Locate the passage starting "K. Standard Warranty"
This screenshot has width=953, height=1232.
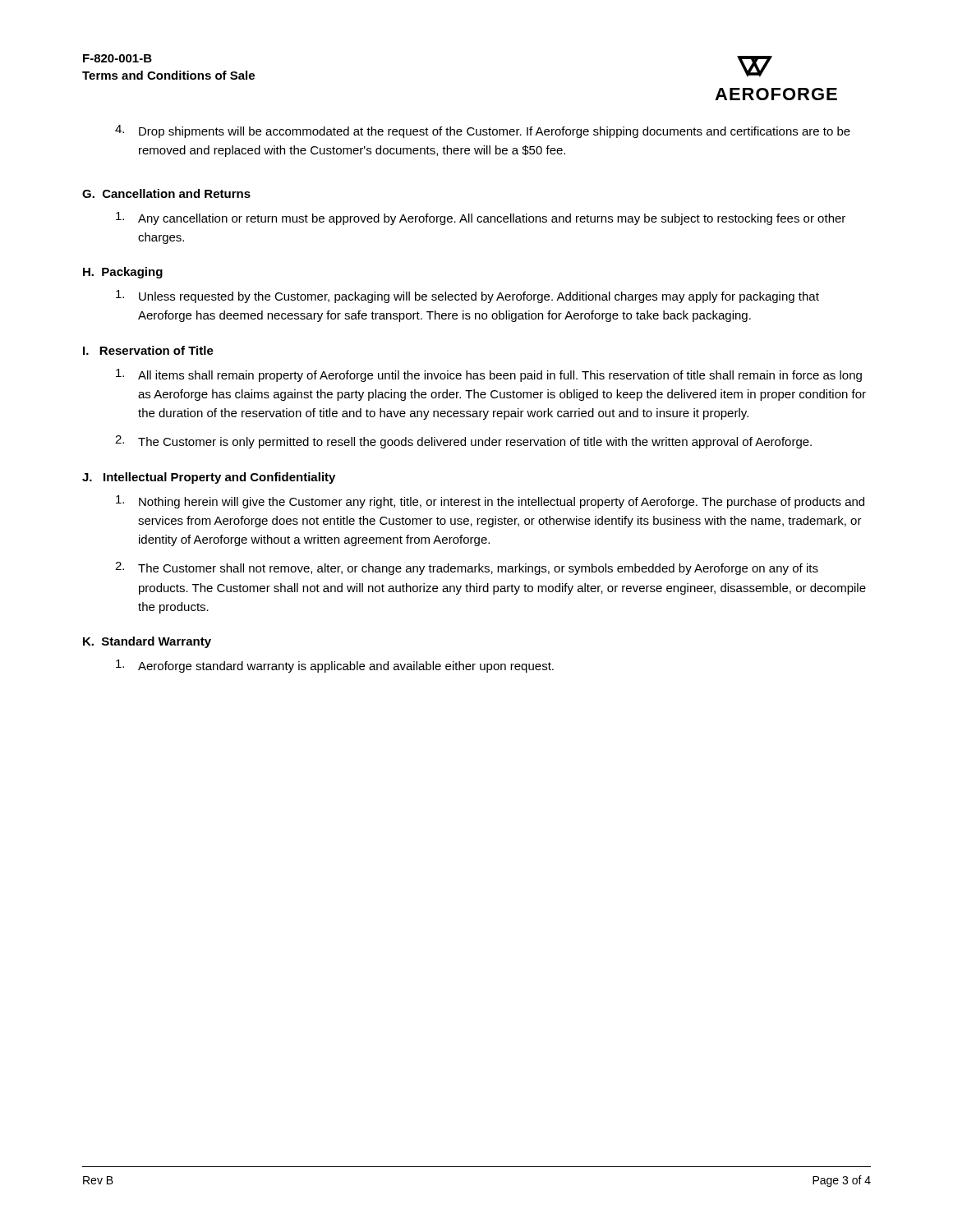[x=147, y=641]
